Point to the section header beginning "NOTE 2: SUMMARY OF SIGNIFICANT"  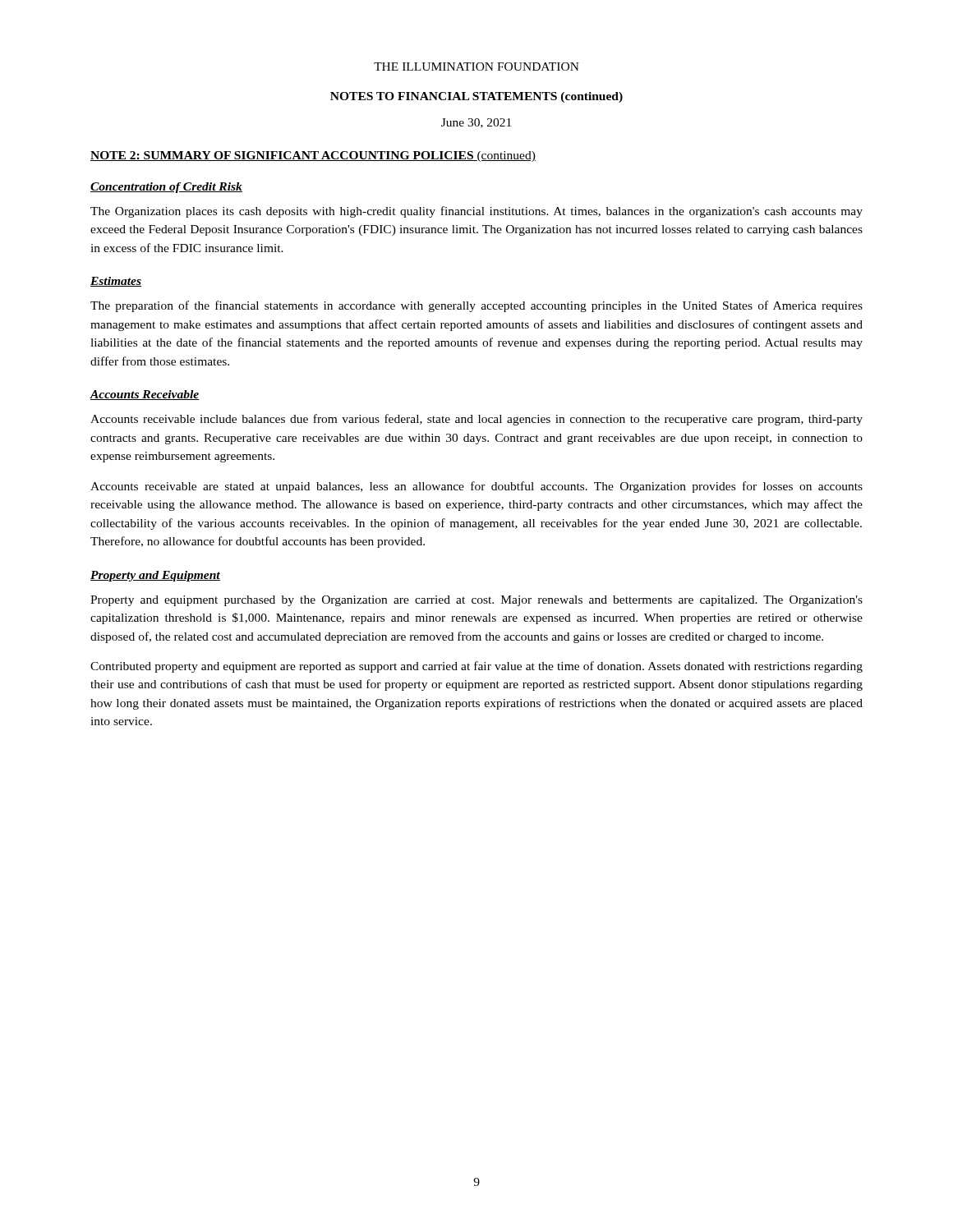coord(313,155)
